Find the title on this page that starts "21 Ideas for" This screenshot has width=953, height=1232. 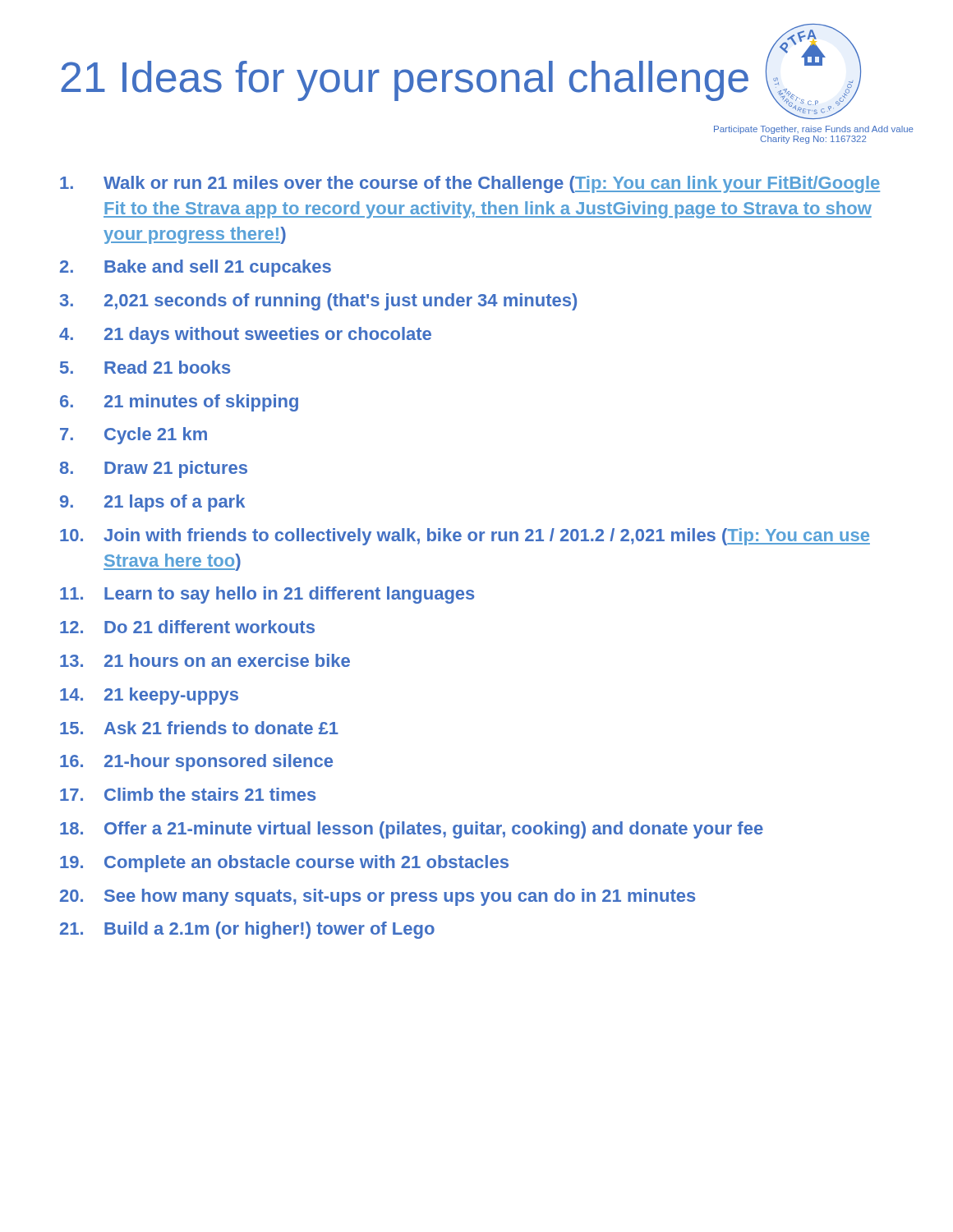pos(405,77)
